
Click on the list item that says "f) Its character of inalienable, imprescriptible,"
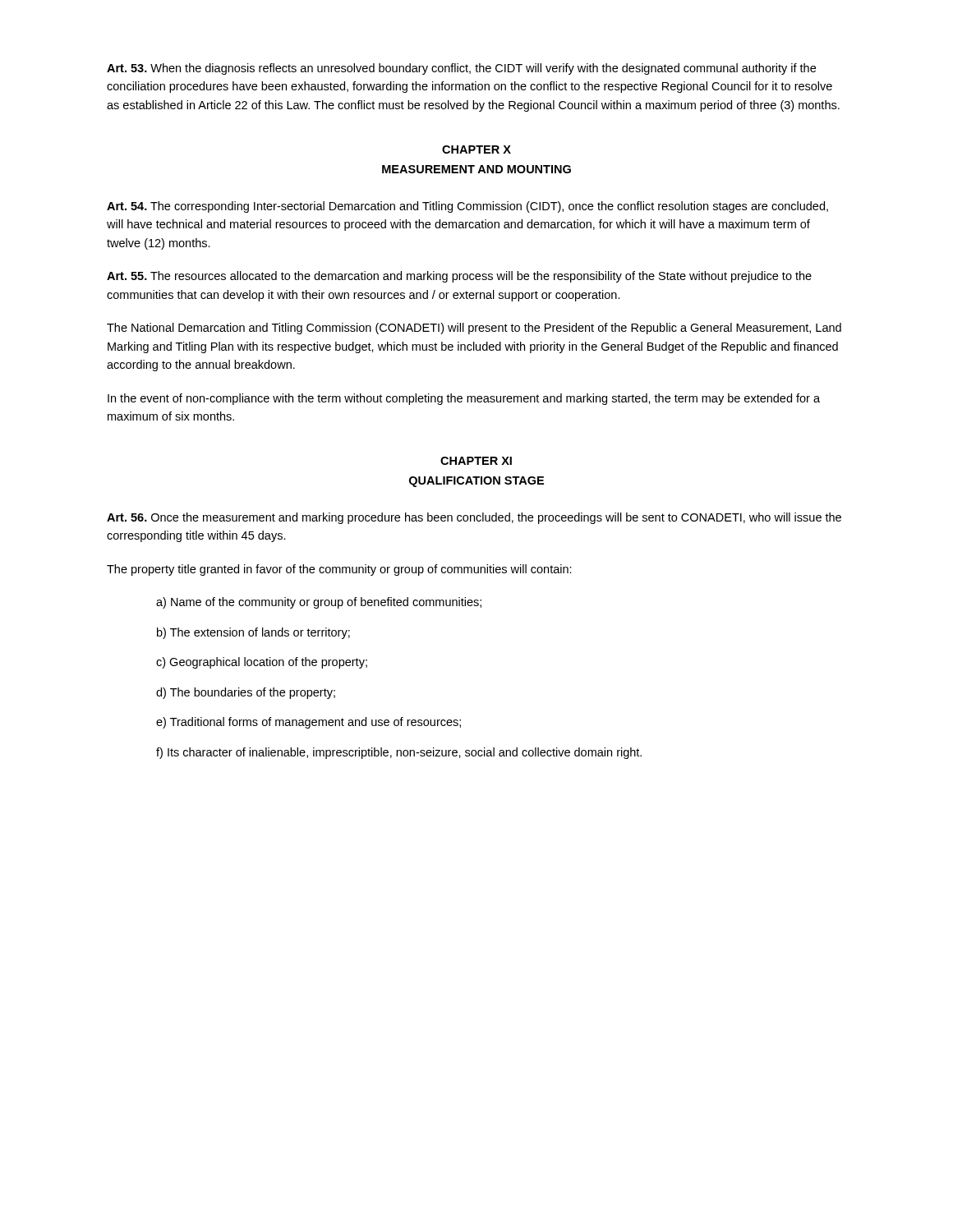pyautogui.click(x=399, y=752)
